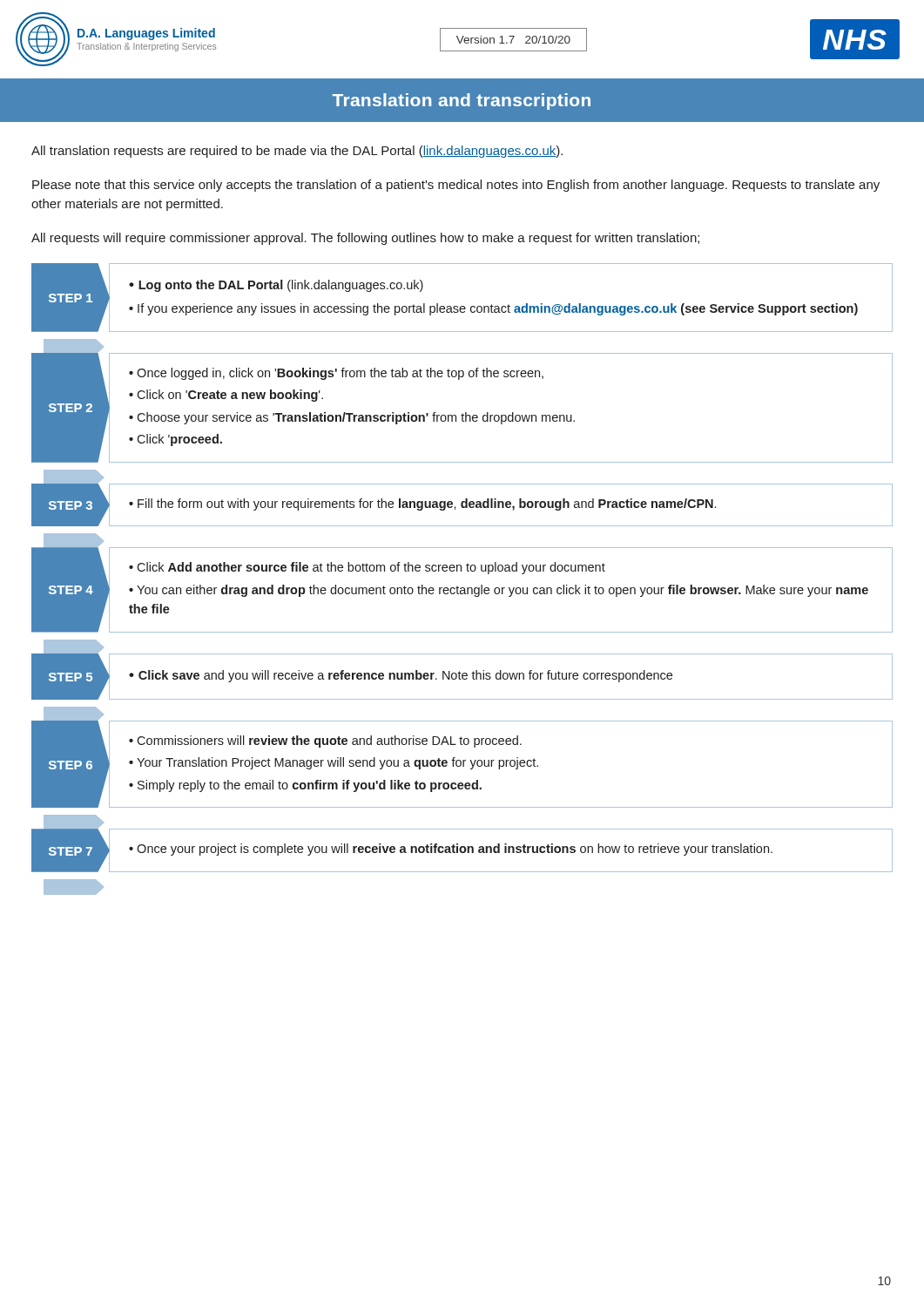Find the region starting "Fill the form"
The width and height of the screenshot is (924, 1307).
[503, 504]
